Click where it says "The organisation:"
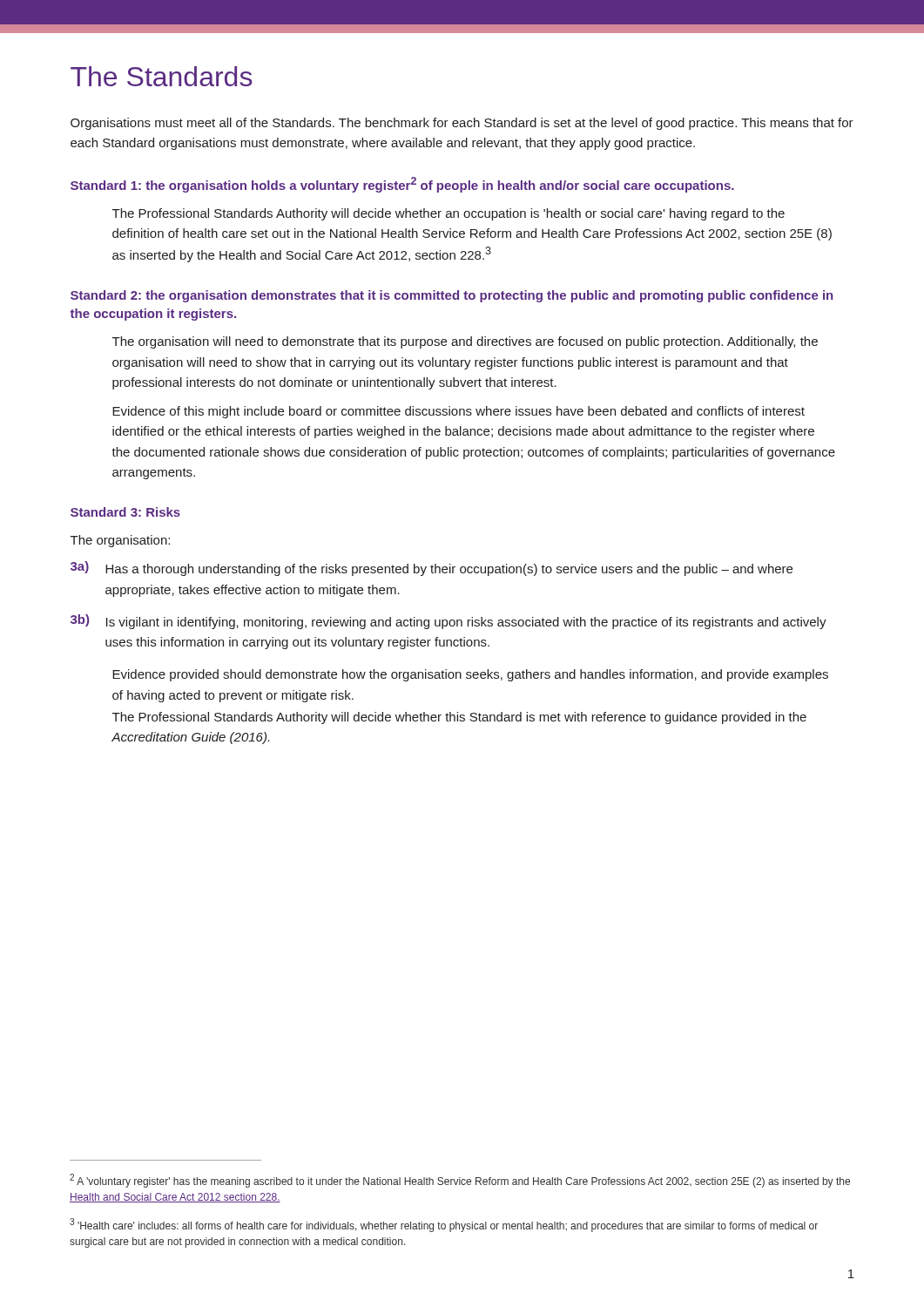Image resolution: width=924 pixels, height=1307 pixels. tap(120, 541)
